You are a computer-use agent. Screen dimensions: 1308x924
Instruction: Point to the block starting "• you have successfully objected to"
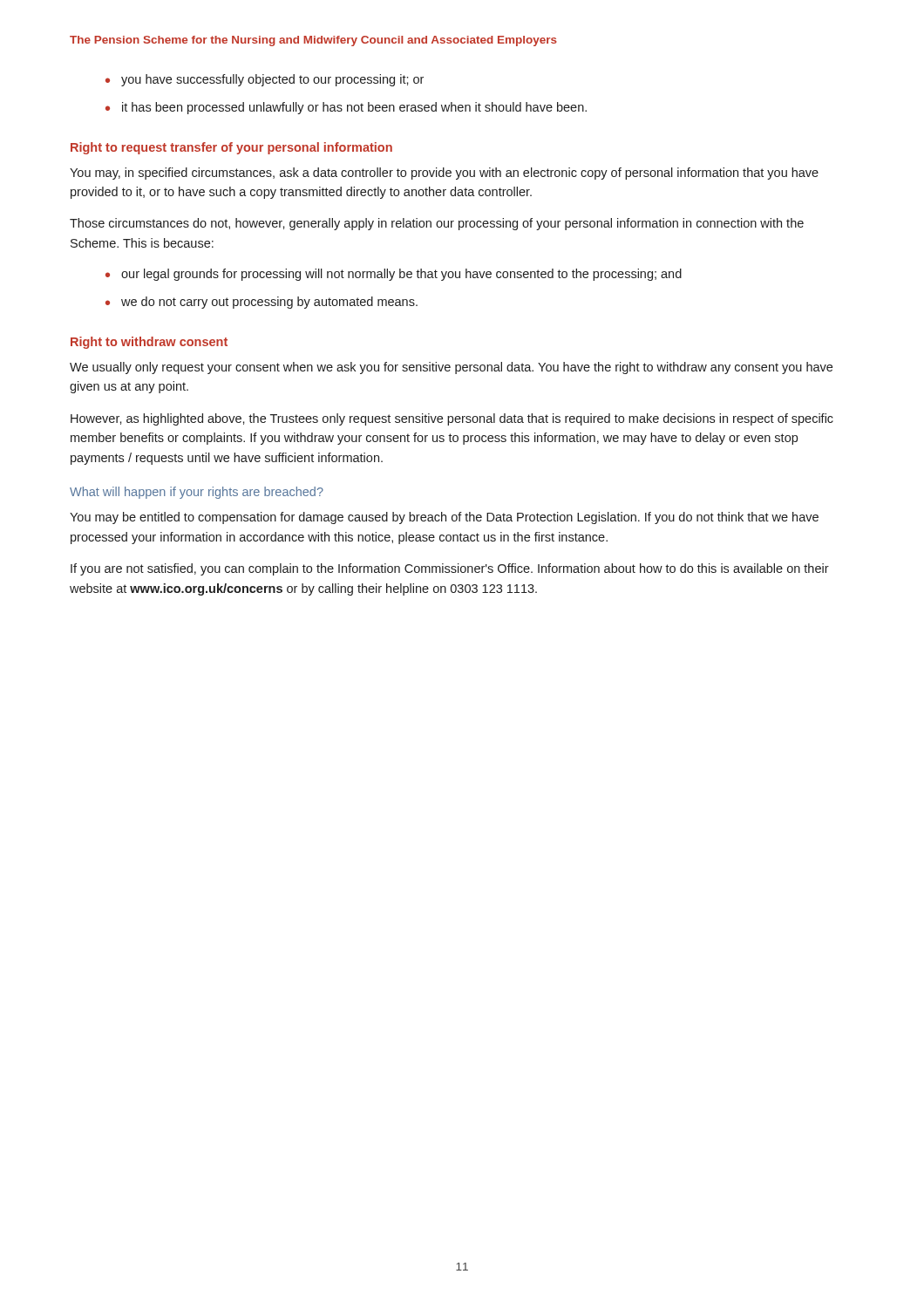(x=264, y=80)
